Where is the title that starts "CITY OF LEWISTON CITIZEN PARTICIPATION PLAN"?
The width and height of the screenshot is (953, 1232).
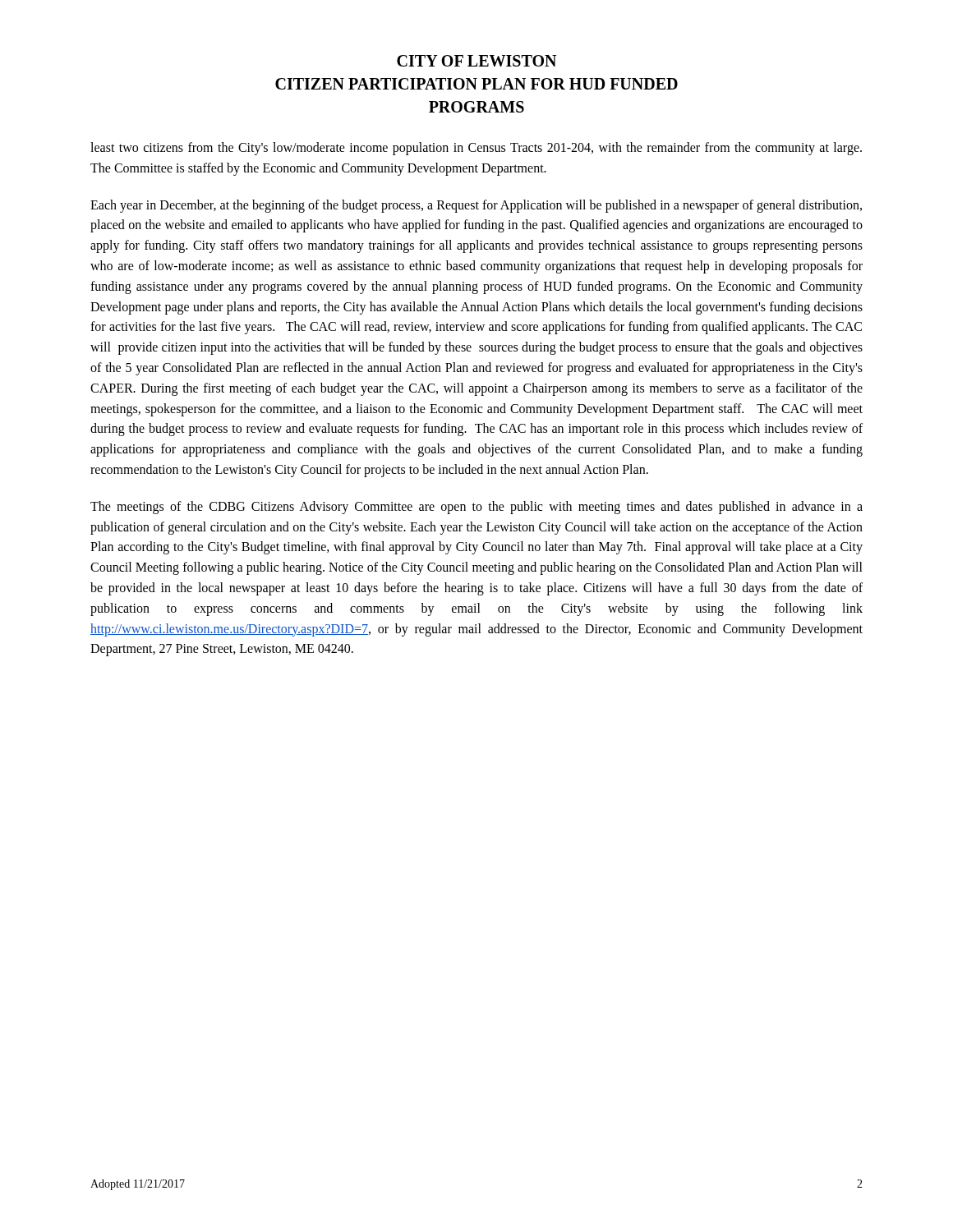[476, 84]
